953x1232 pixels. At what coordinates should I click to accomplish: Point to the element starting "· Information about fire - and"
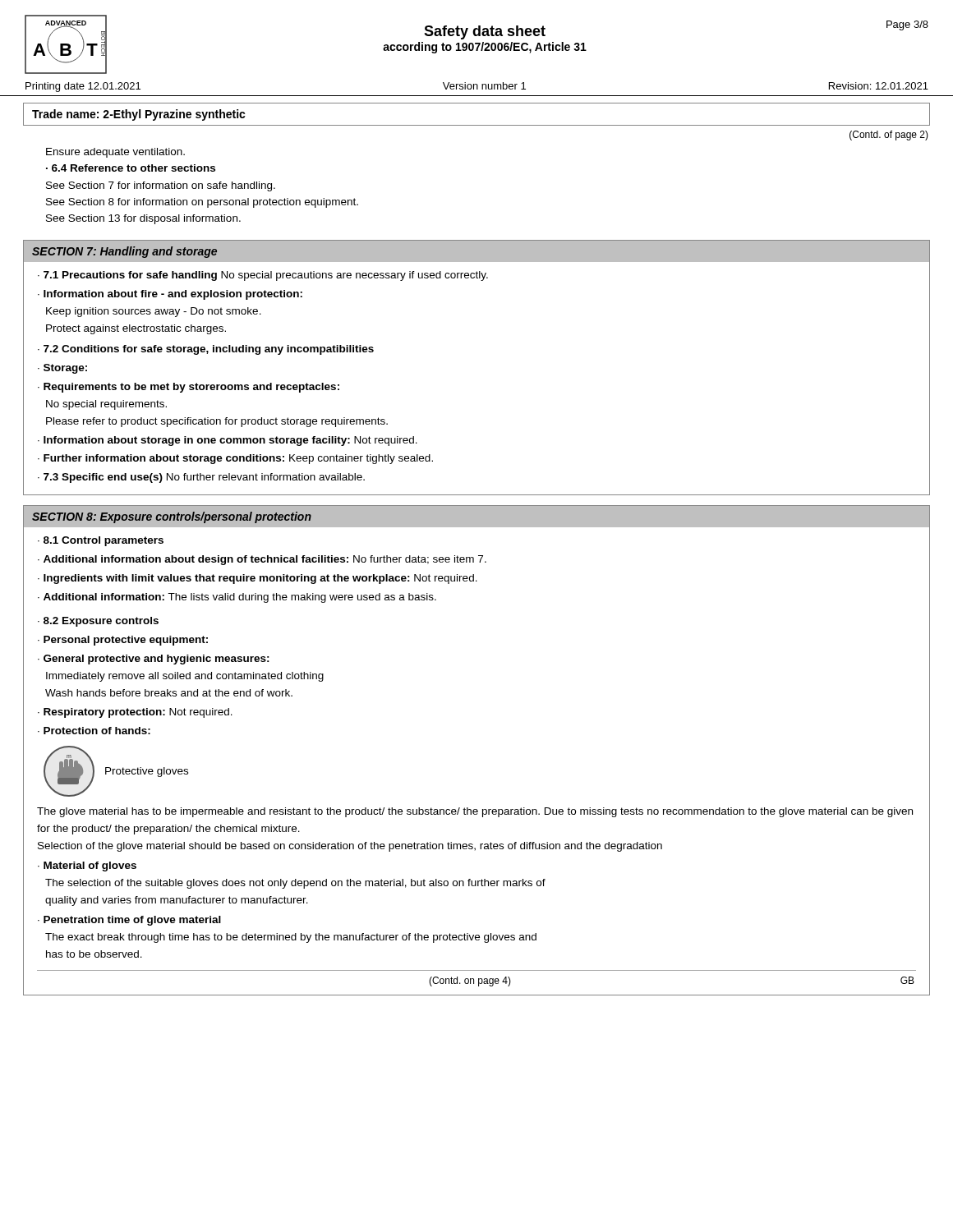coord(170,311)
